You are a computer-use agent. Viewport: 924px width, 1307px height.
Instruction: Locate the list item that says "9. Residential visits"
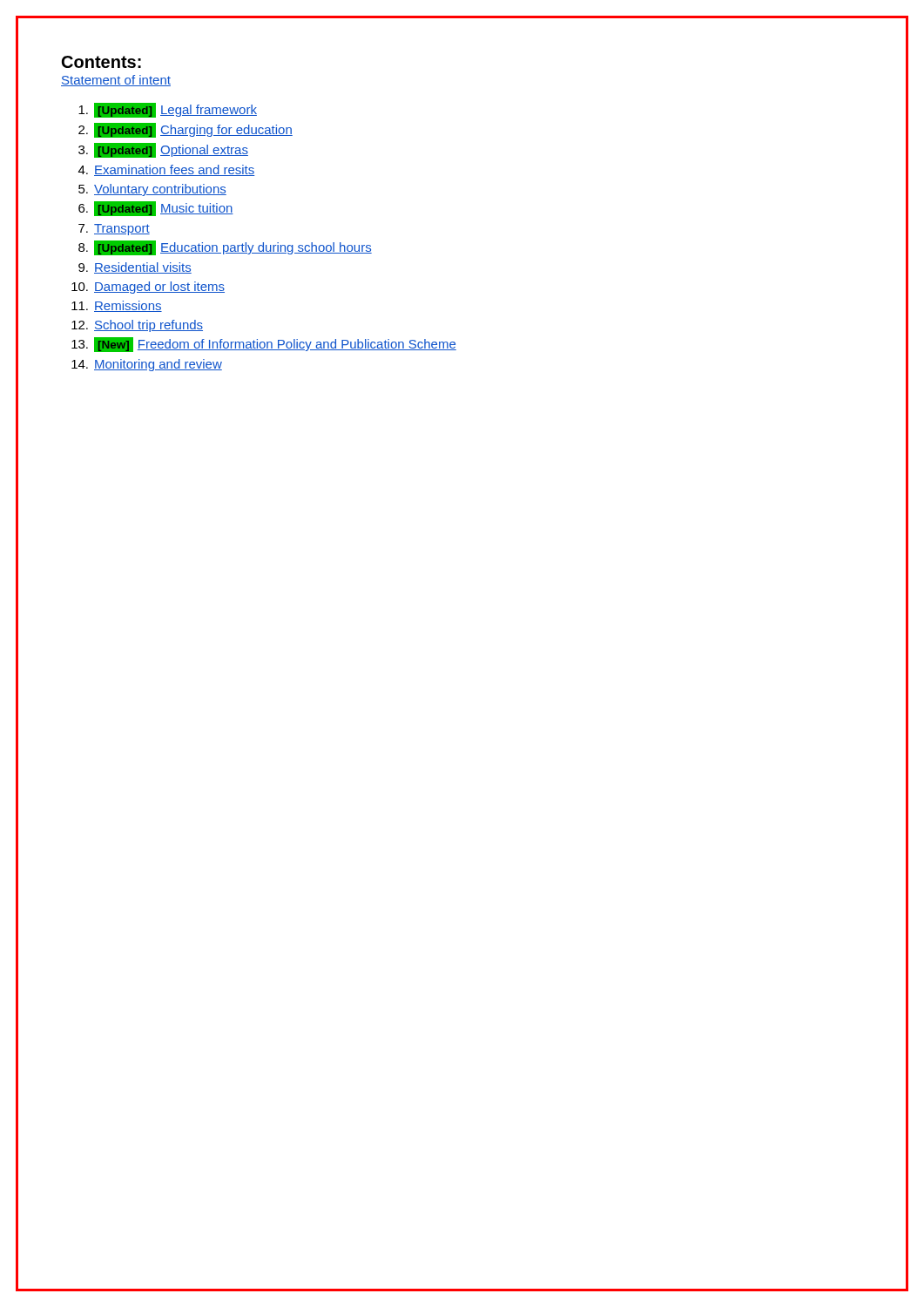(x=126, y=267)
